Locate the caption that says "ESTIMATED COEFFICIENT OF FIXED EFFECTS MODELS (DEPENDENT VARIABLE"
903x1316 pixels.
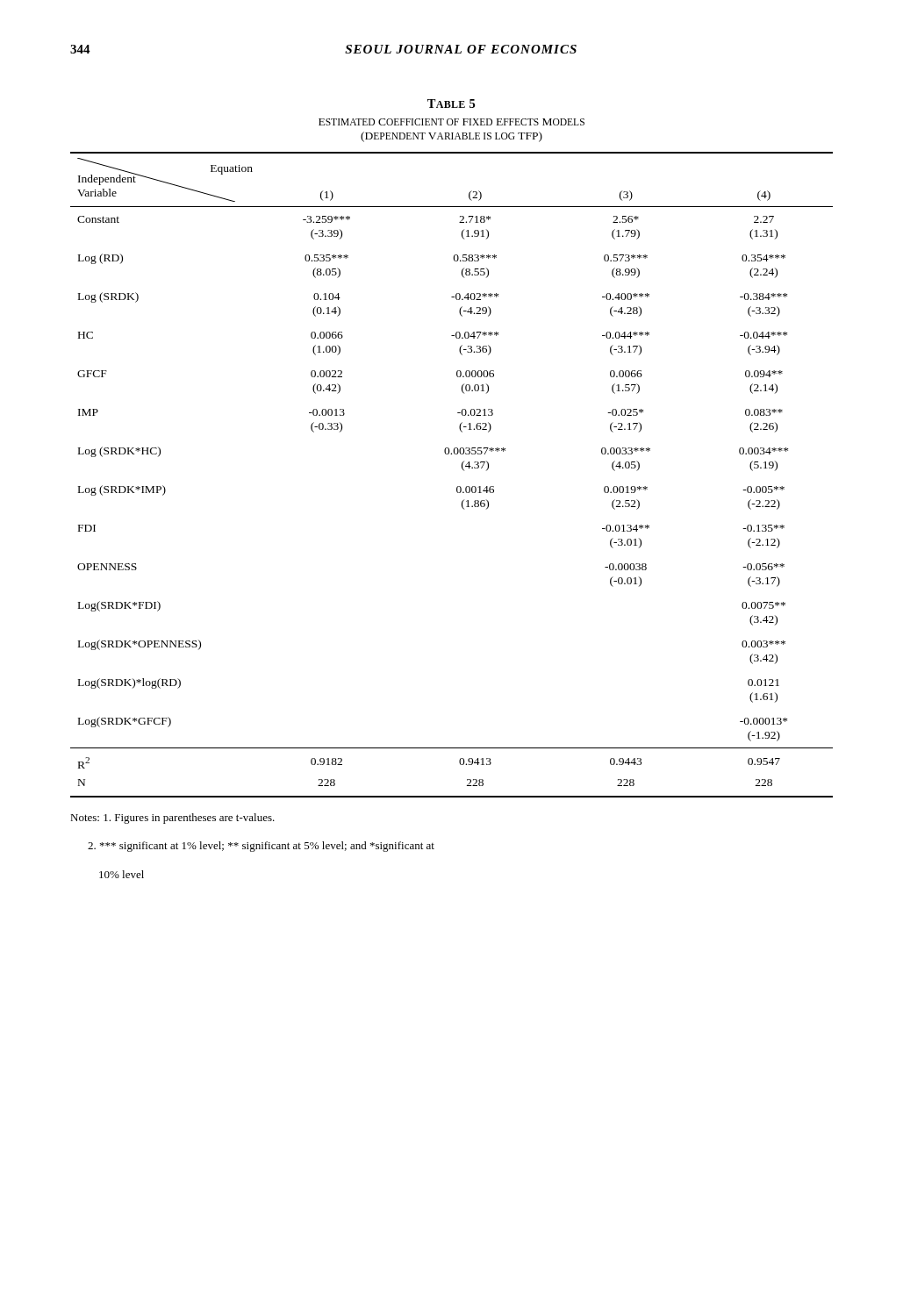[x=452, y=129]
